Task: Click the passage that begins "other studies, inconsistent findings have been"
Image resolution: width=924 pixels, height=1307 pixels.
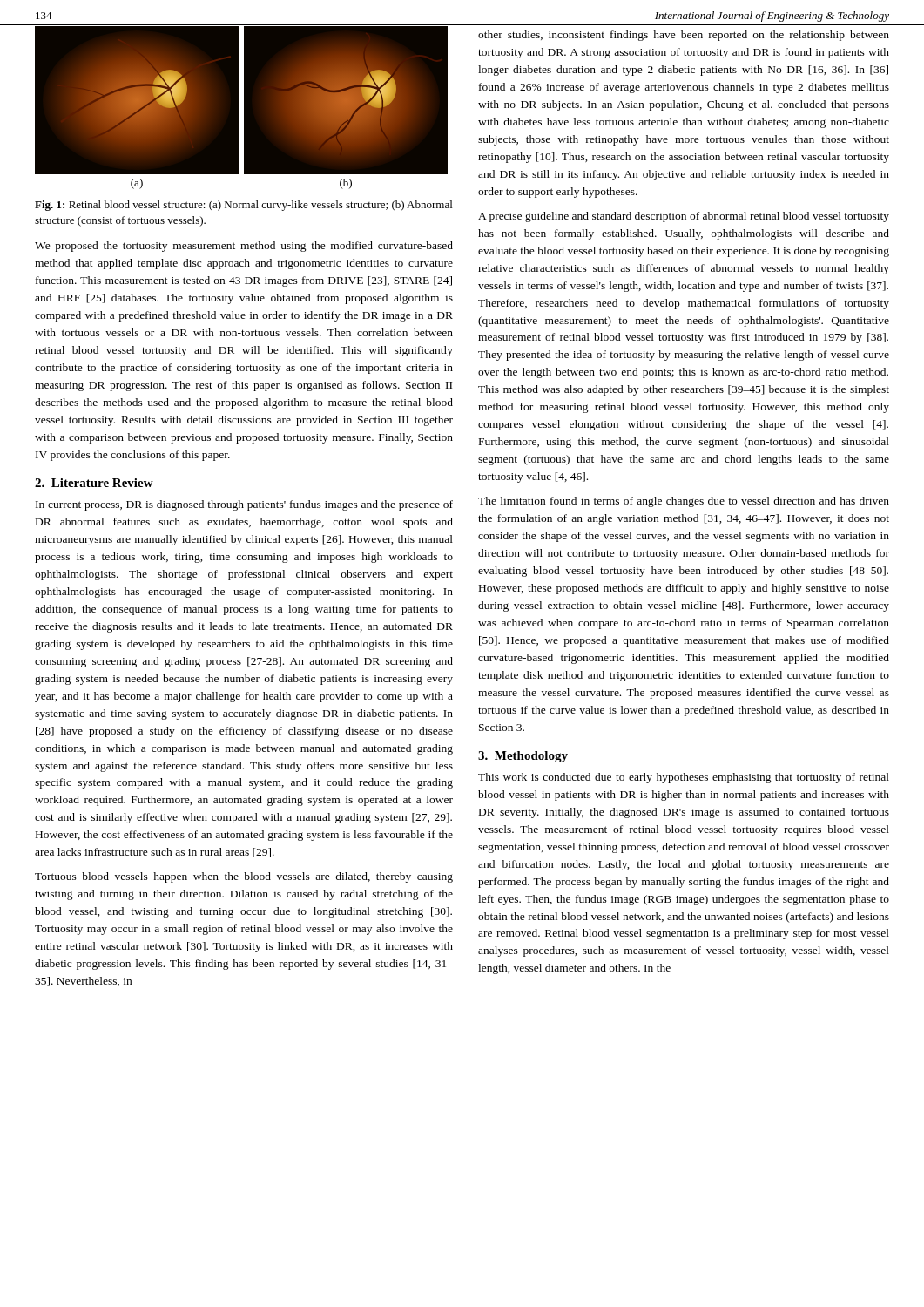Action: pyautogui.click(x=684, y=113)
